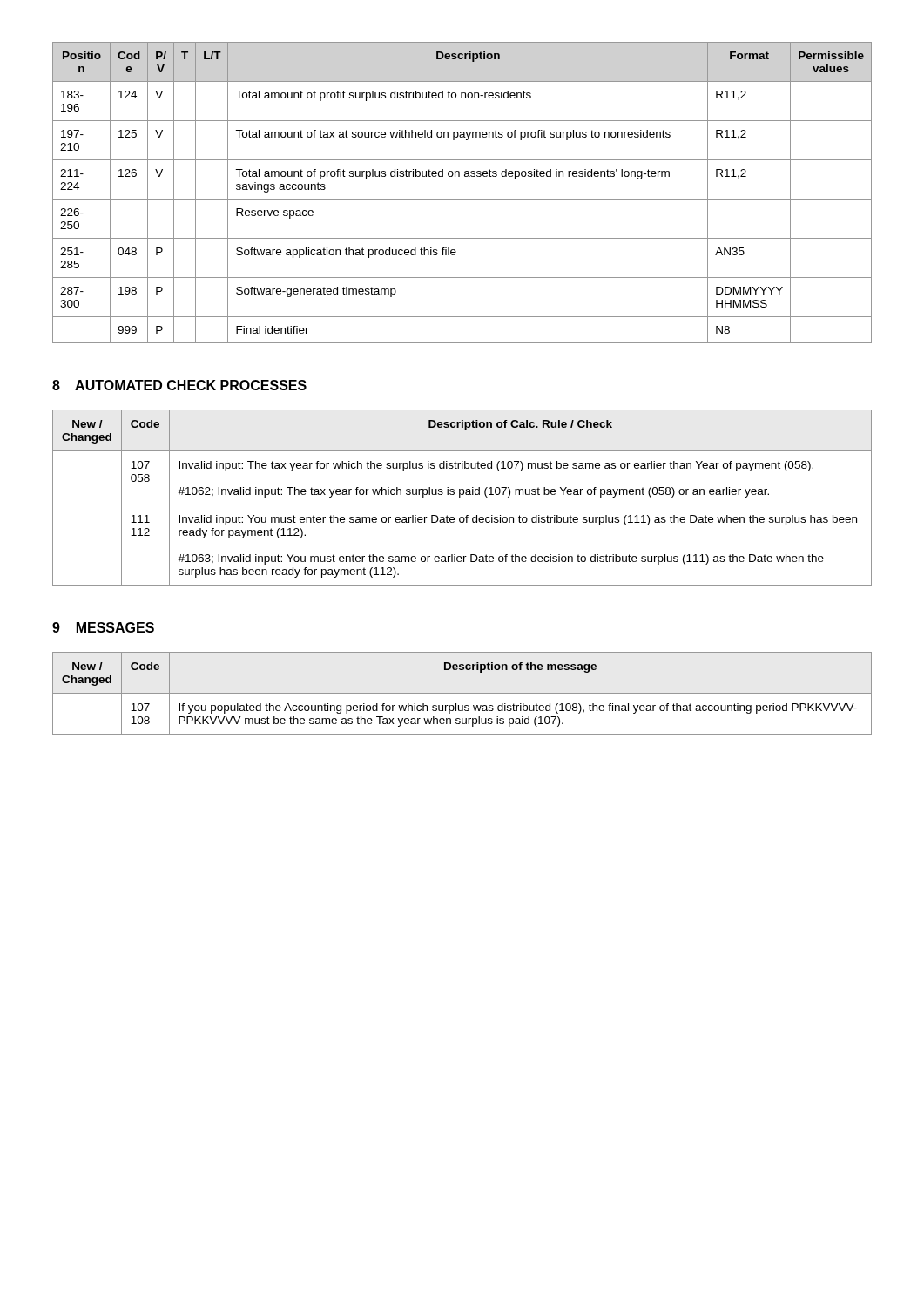Locate the table with the text "Description of the"
924x1307 pixels.
pyautogui.click(x=462, y=693)
